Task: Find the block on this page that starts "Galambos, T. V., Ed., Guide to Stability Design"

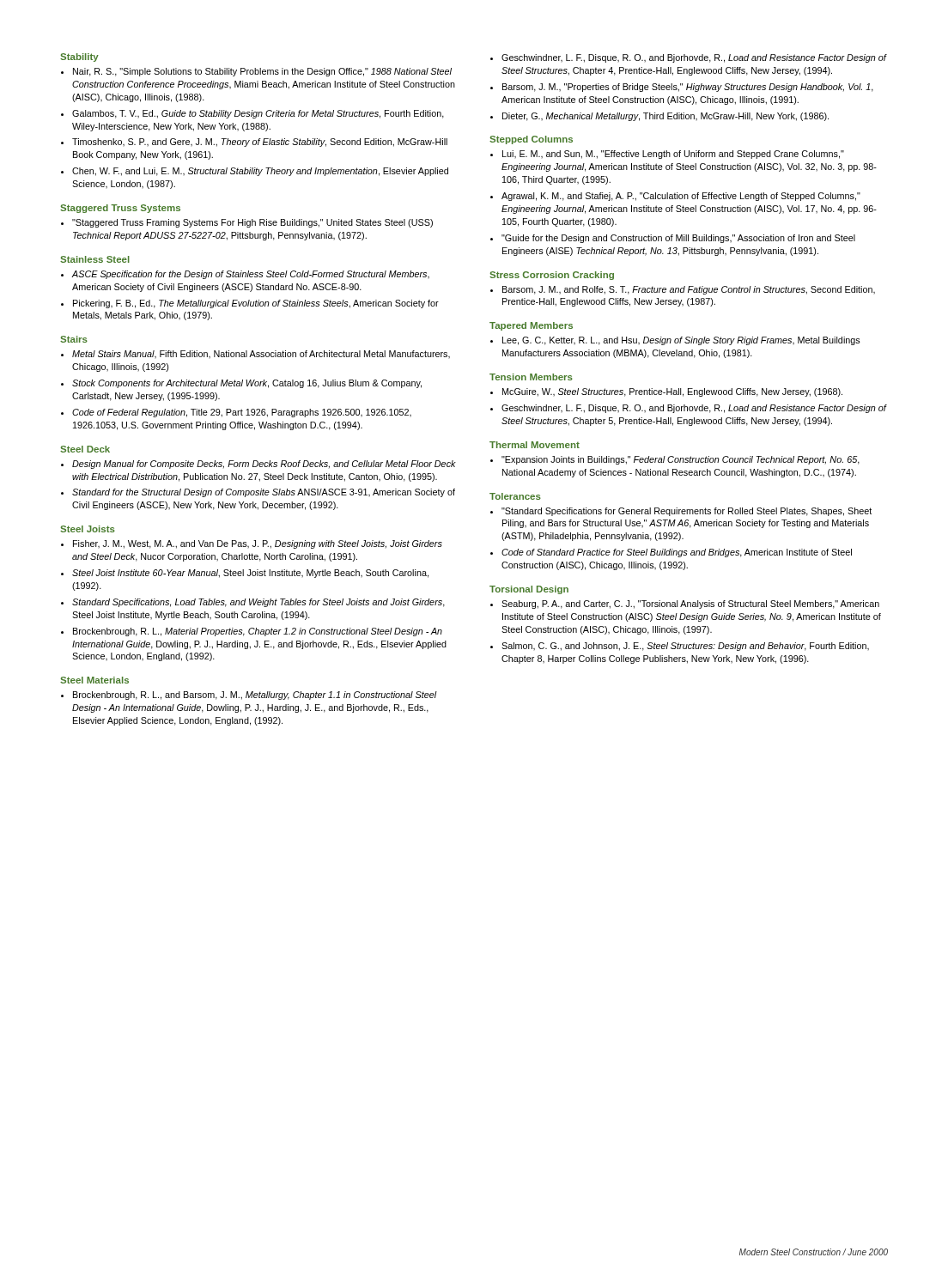Action: pyautogui.click(x=258, y=119)
